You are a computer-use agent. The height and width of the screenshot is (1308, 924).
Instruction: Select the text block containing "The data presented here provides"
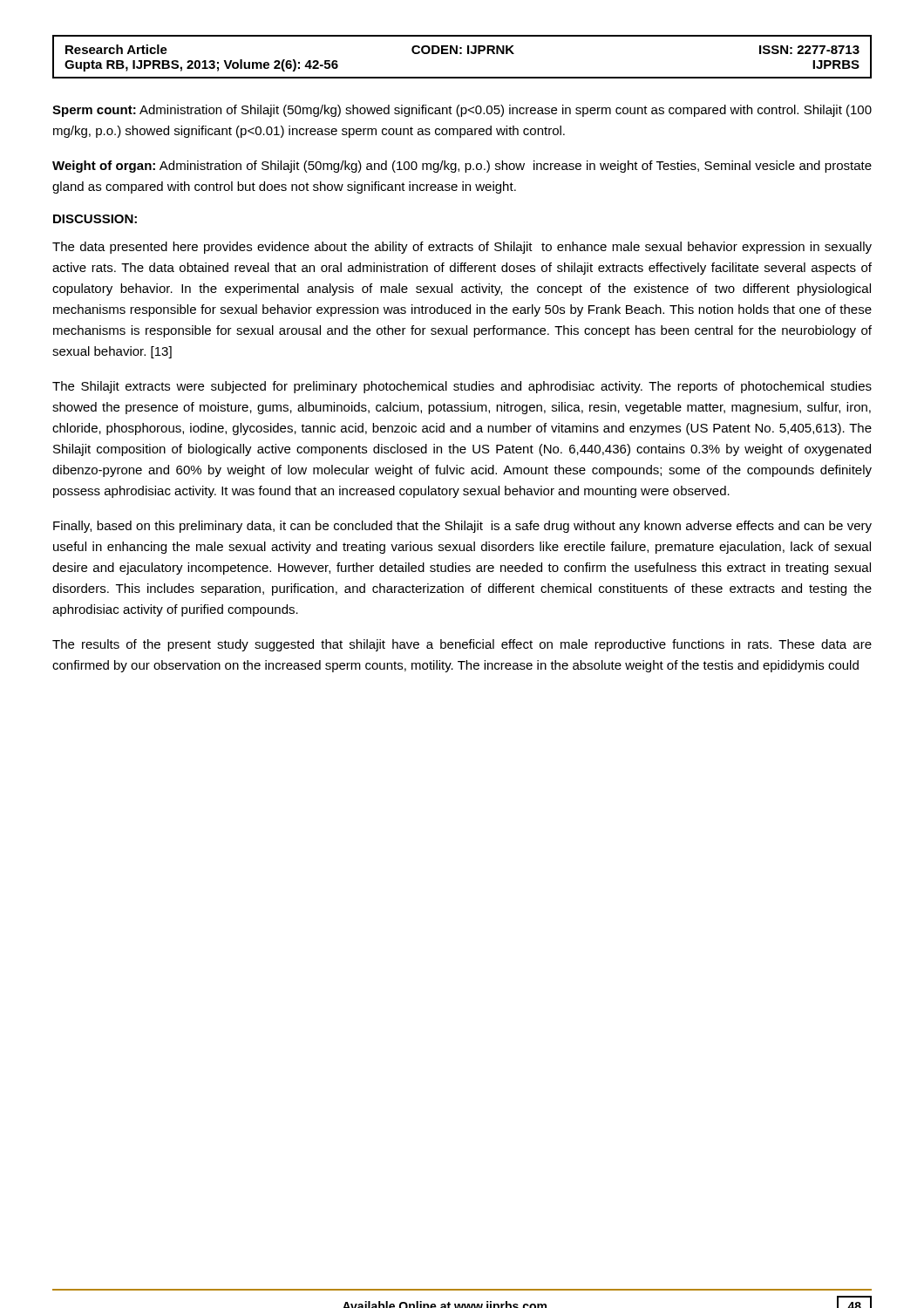(462, 299)
